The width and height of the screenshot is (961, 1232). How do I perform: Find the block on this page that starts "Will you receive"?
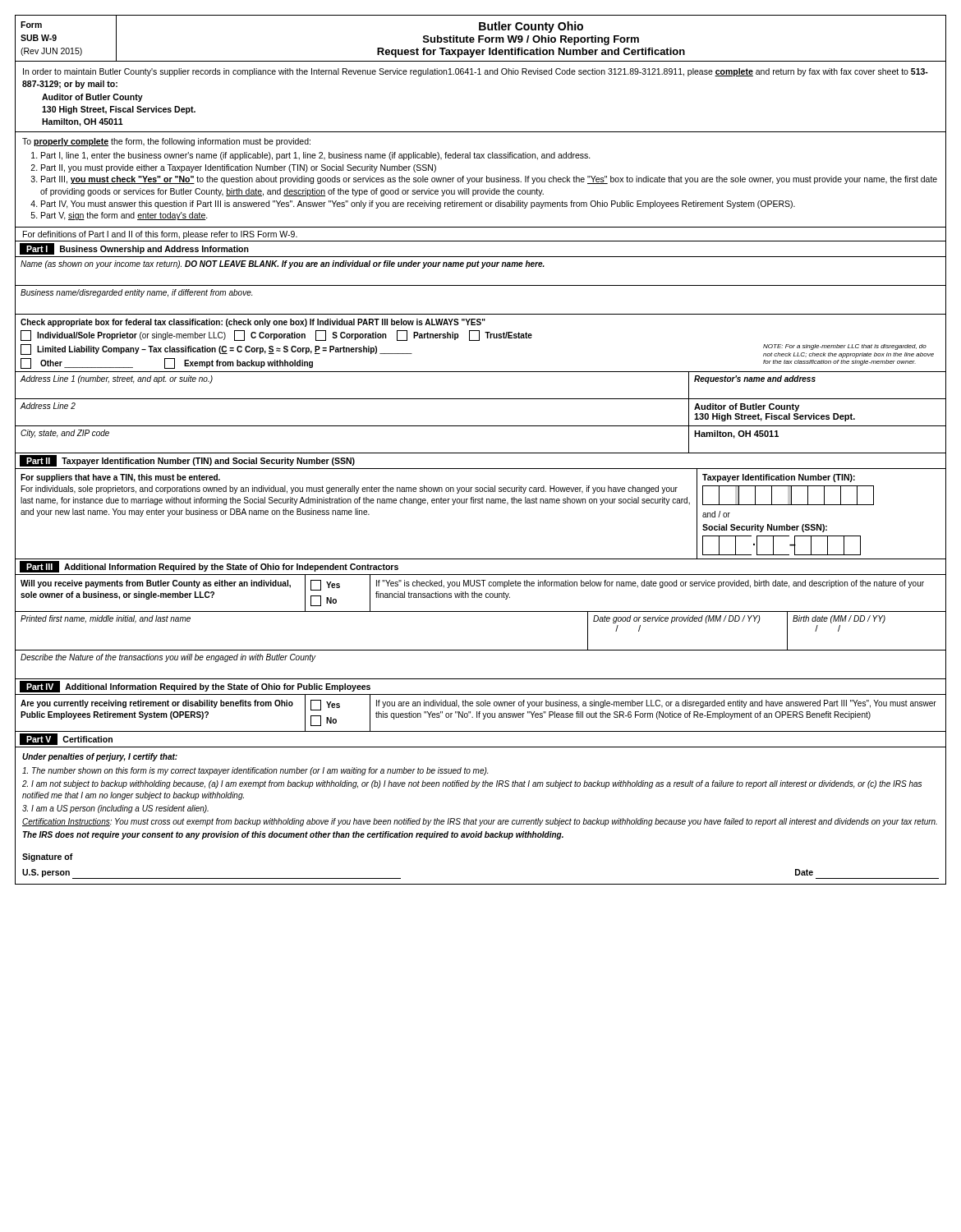[x=480, y=593]
